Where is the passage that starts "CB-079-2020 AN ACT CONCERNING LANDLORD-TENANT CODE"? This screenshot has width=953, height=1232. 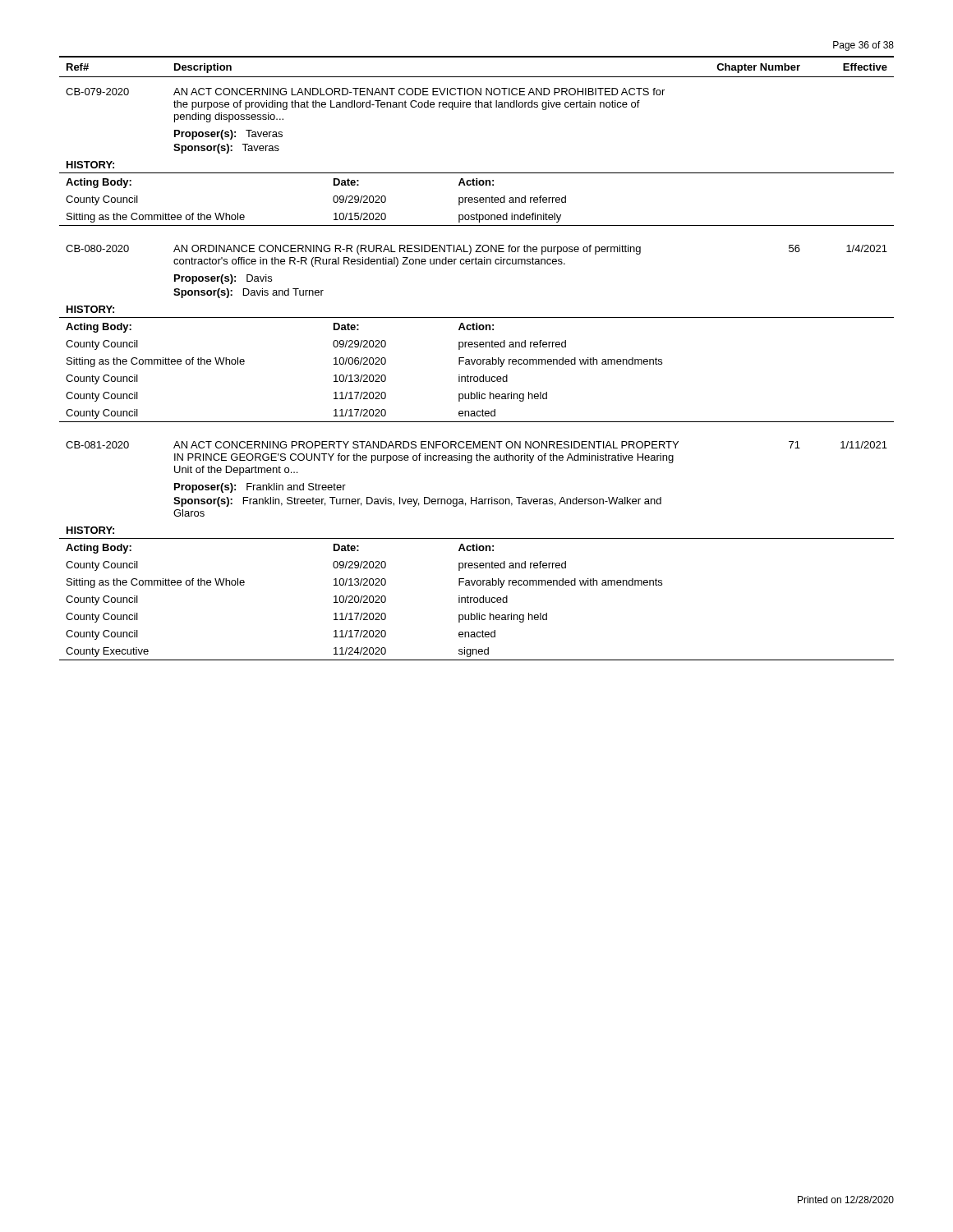(476, 115)
